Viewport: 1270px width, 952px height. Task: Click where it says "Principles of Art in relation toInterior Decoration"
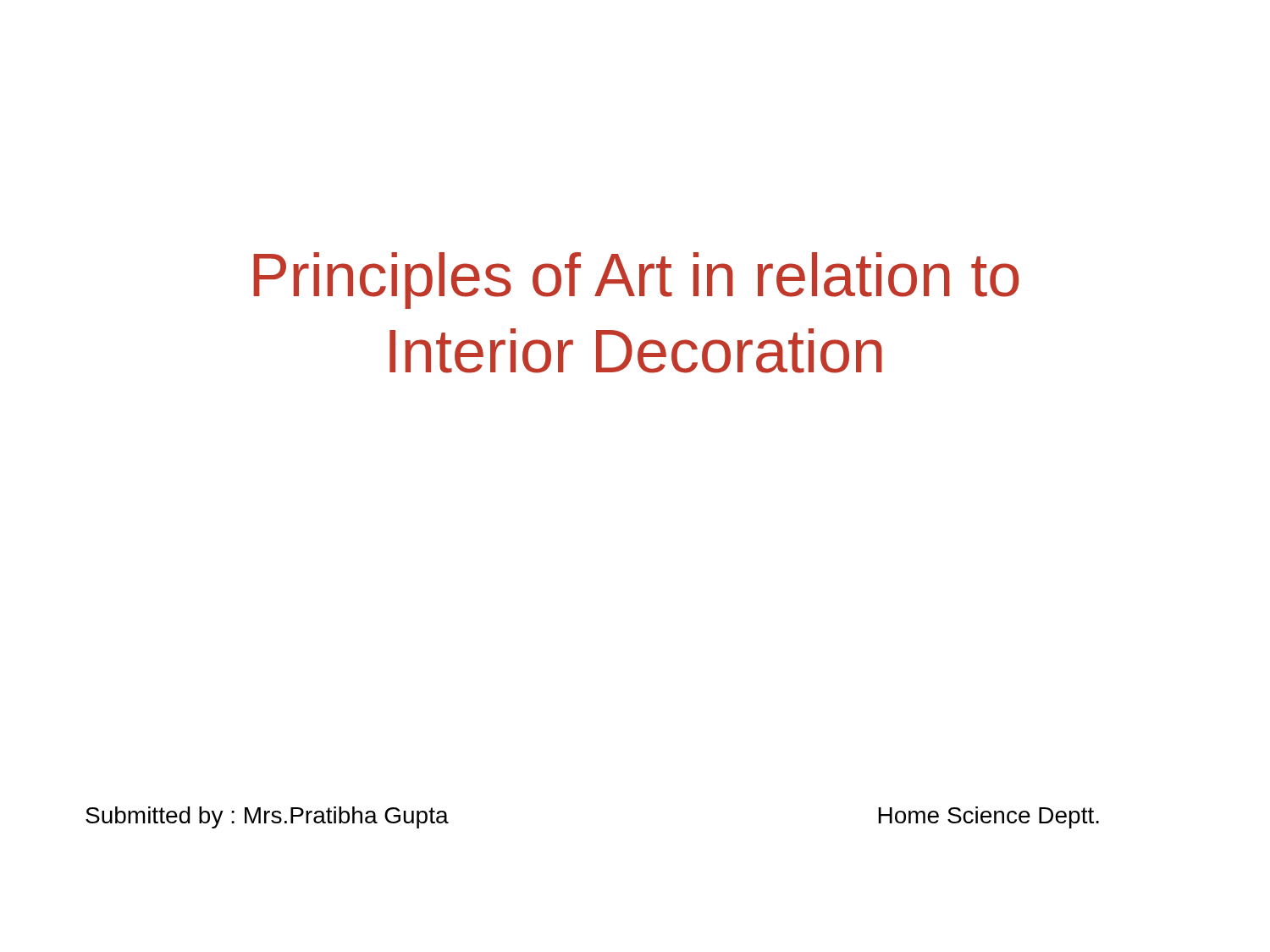[635, 313]
